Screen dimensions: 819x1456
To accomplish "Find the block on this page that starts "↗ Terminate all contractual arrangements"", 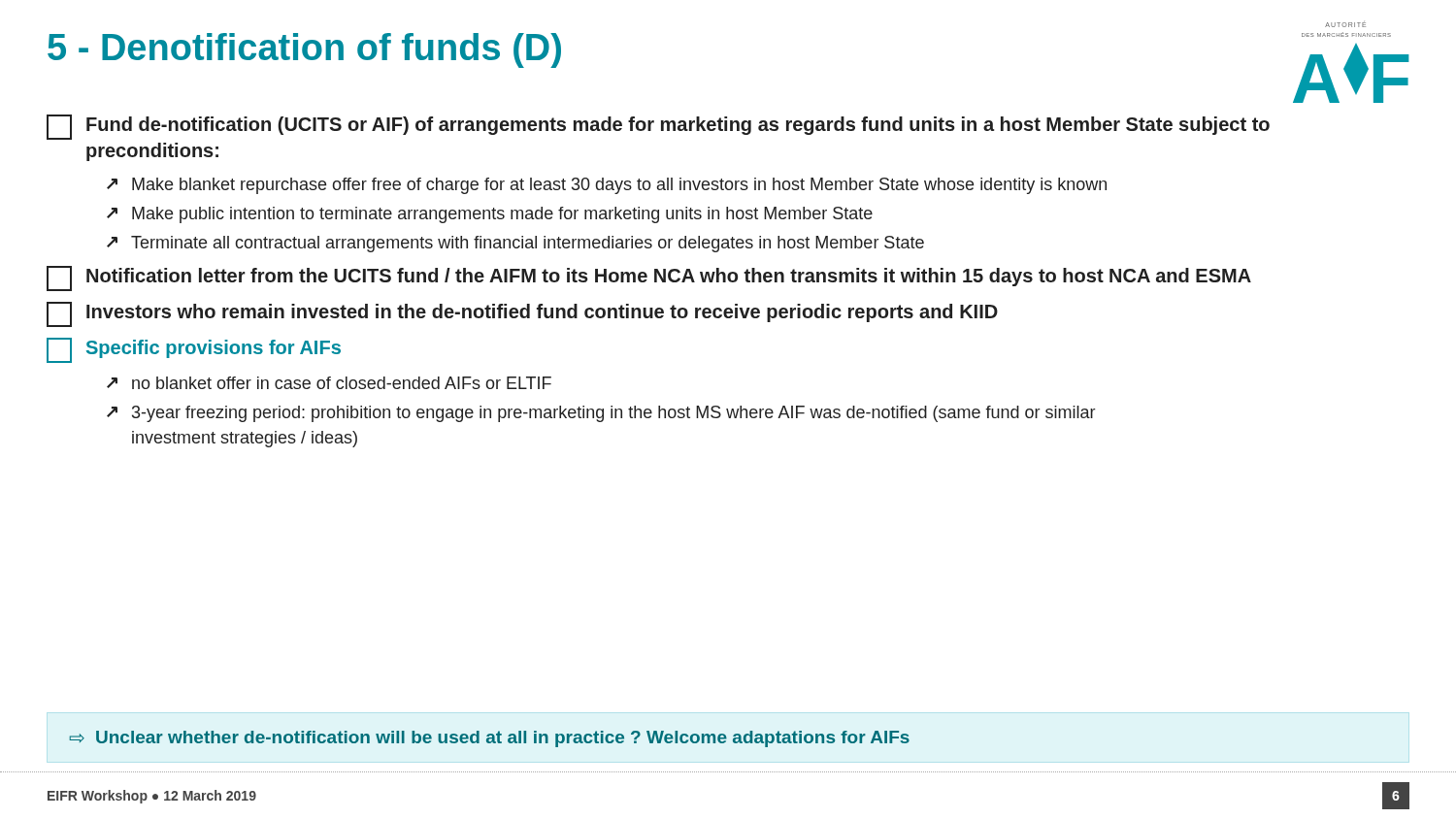I will [x=515, y=243].
